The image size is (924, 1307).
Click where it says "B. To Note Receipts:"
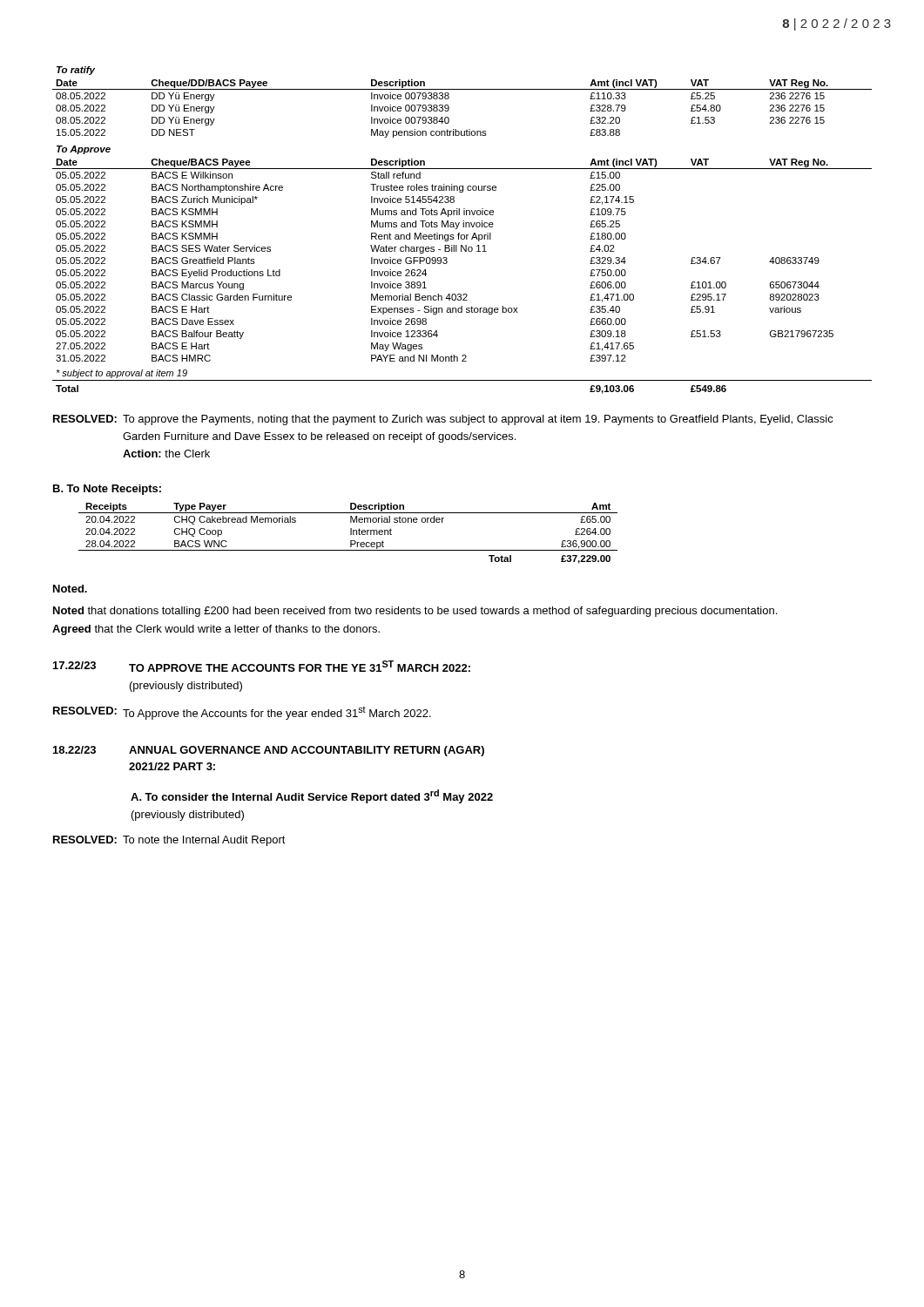(107, 489)
